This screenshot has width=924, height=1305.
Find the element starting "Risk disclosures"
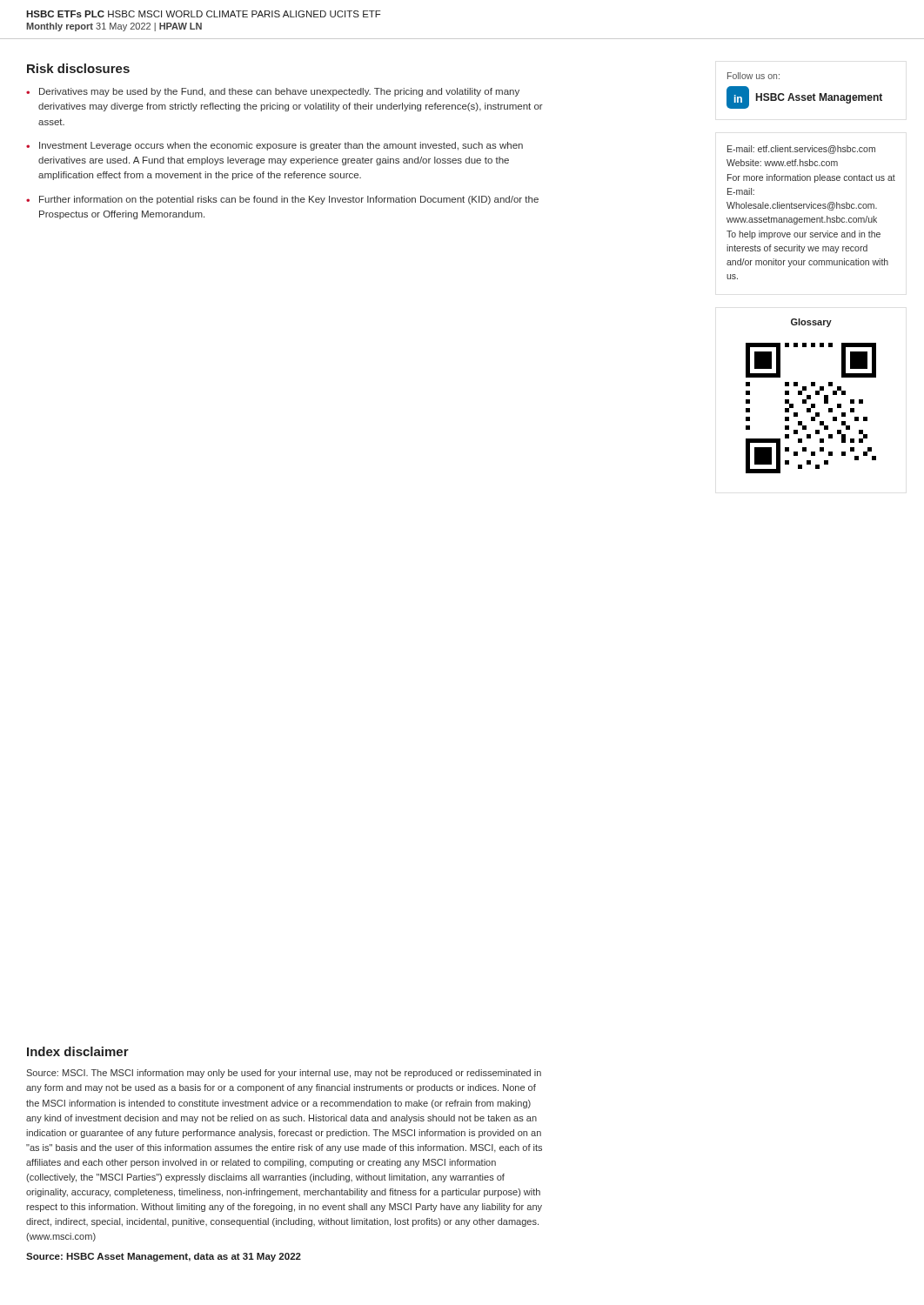coord(78,68)
